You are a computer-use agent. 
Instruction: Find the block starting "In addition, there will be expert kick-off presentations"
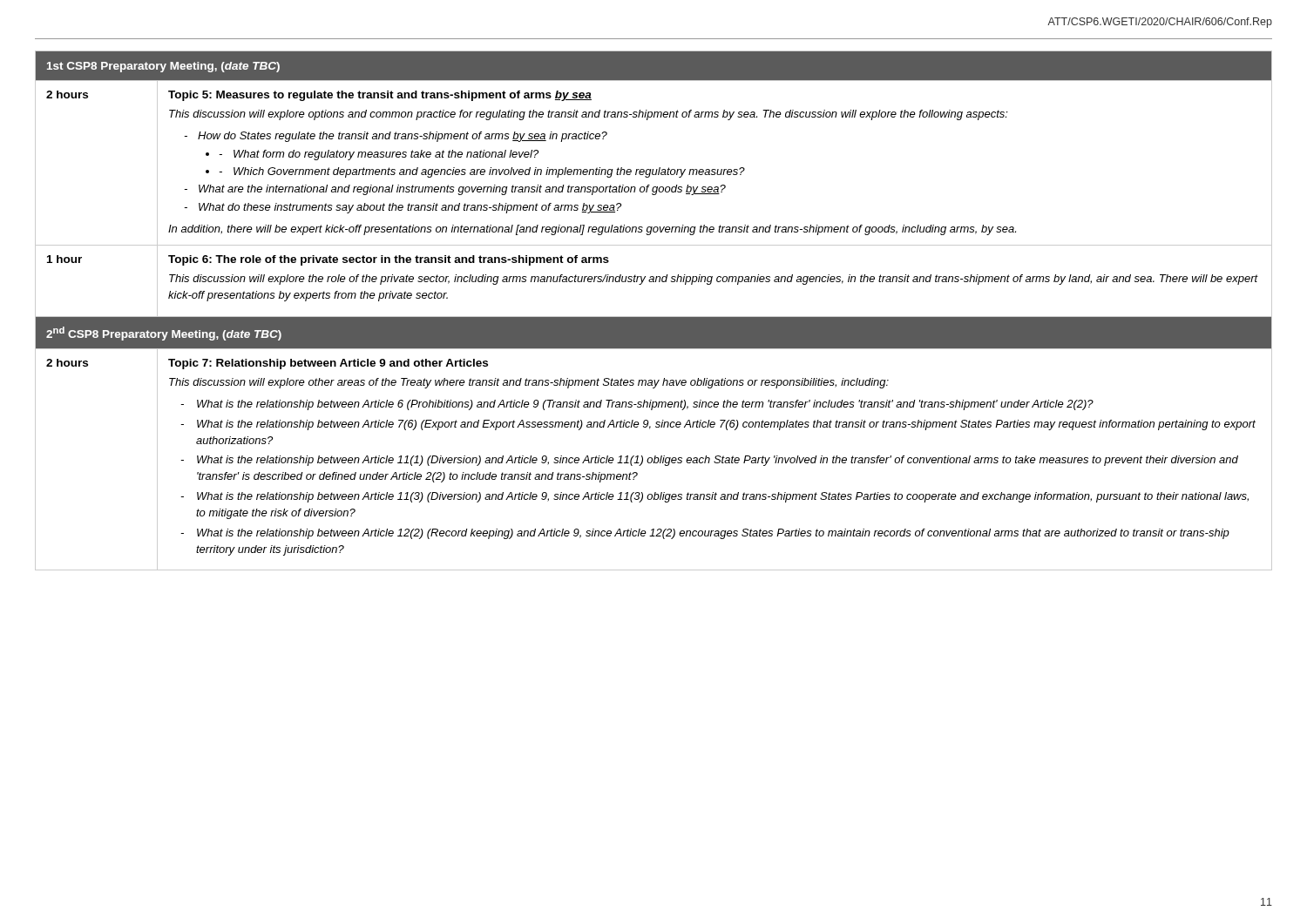coord(593,229)
